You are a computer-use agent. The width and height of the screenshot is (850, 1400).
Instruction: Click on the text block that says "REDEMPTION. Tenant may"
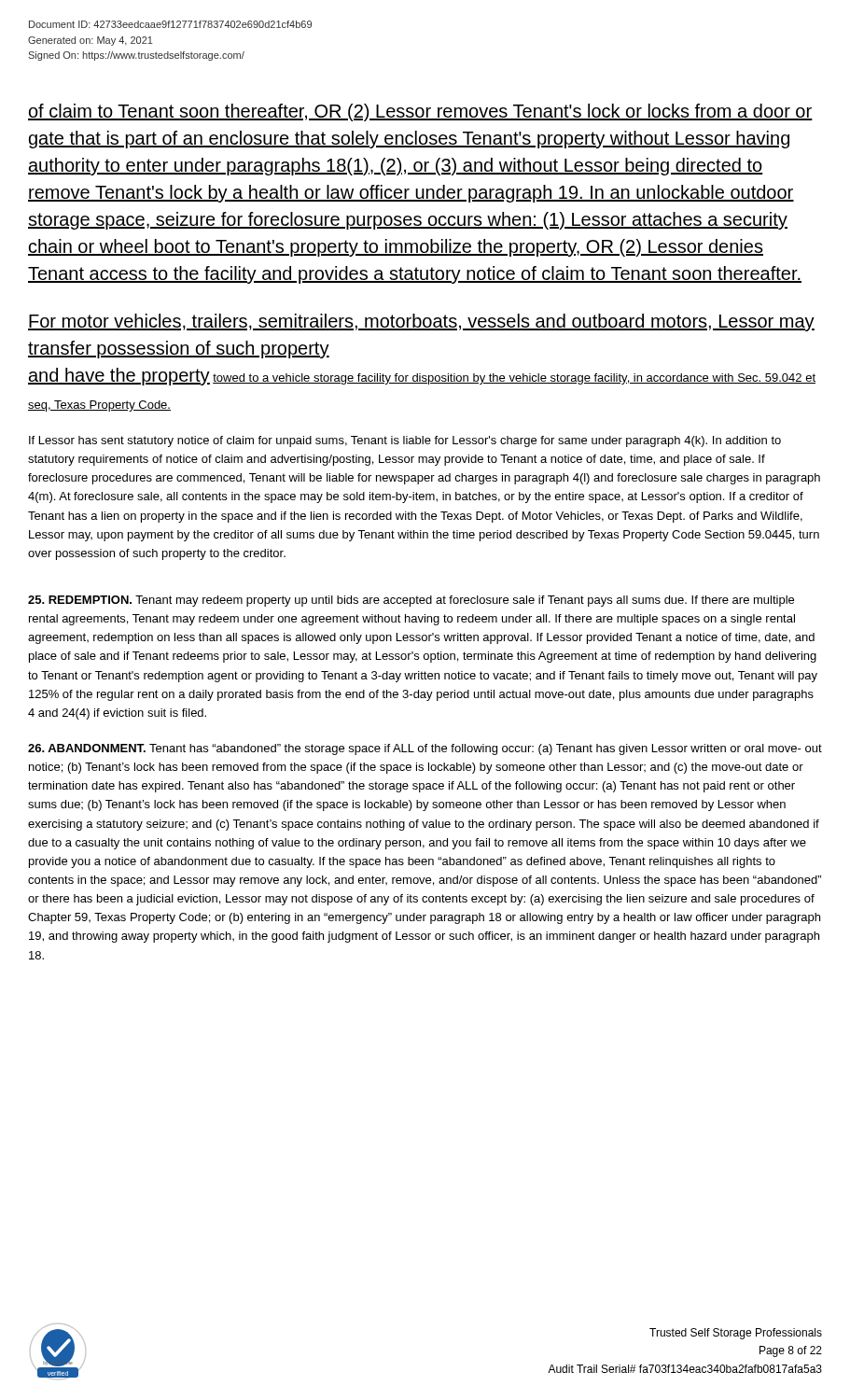(423, 656)
